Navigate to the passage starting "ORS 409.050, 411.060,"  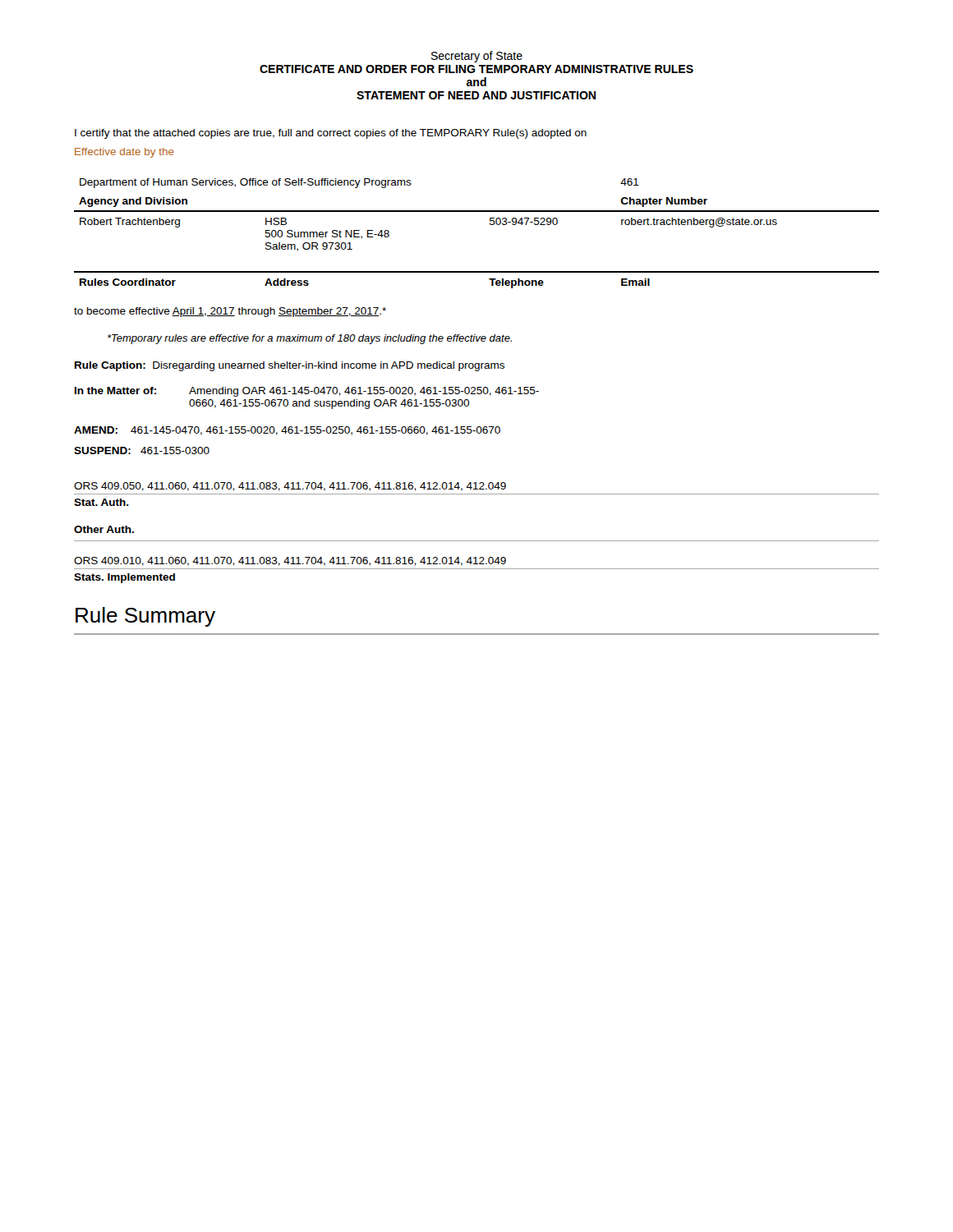[x=476, y=494]
